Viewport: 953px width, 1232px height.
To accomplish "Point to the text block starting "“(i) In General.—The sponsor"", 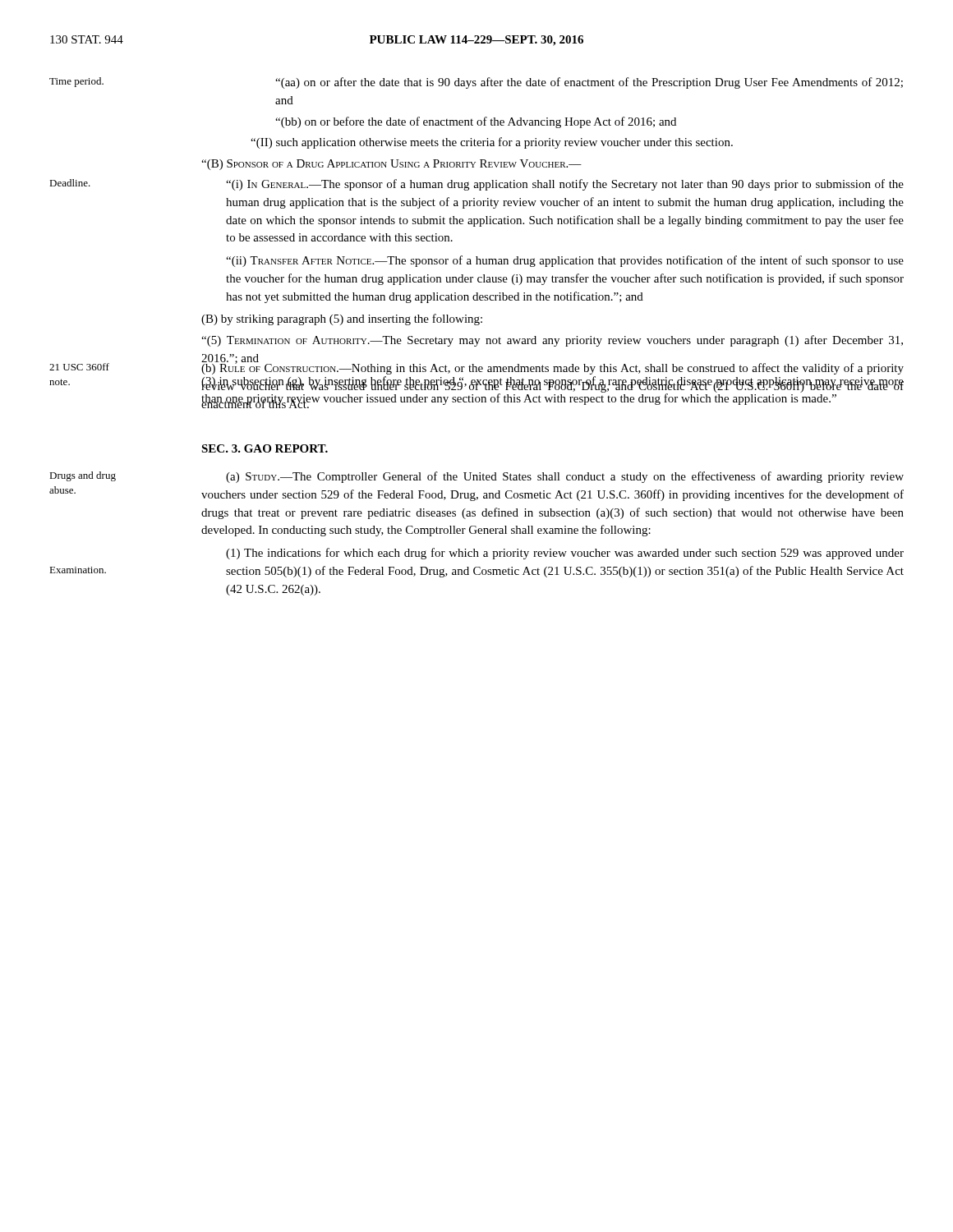I will [553, 292].
